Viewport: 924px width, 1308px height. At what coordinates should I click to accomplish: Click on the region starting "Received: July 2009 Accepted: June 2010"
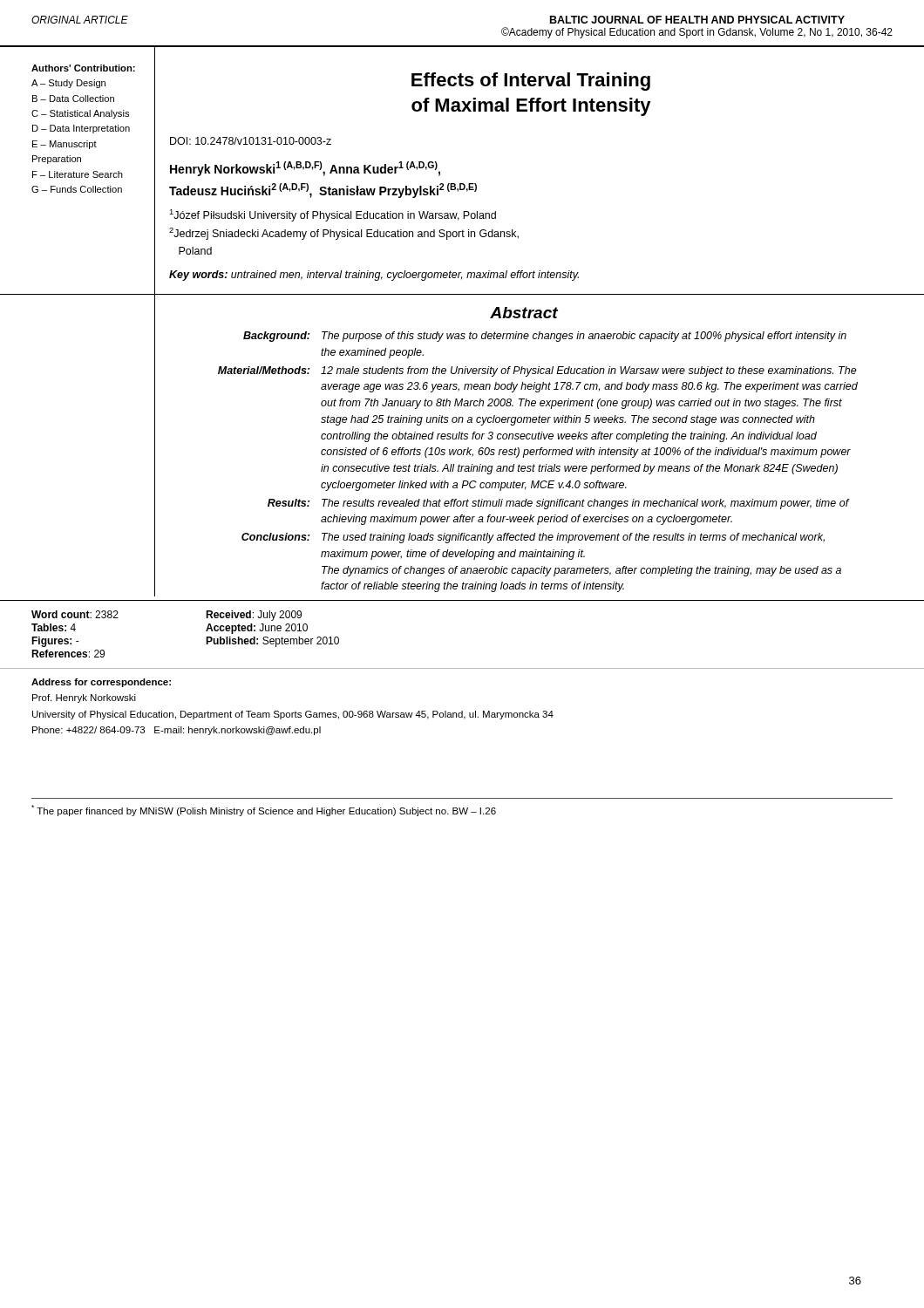(x=254, y=616)
